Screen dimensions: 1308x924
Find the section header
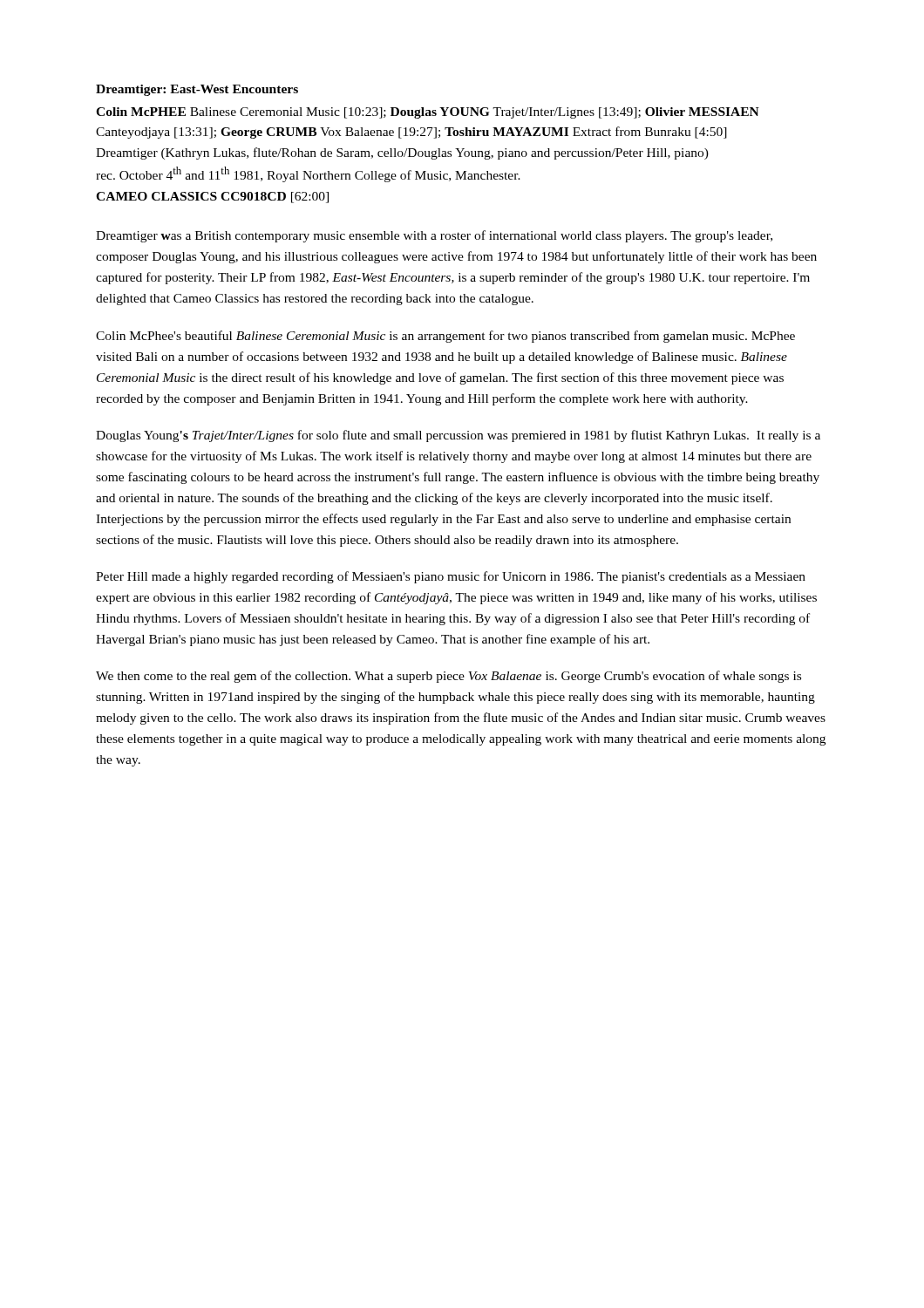pyautogui.click(x=197, y=88)
